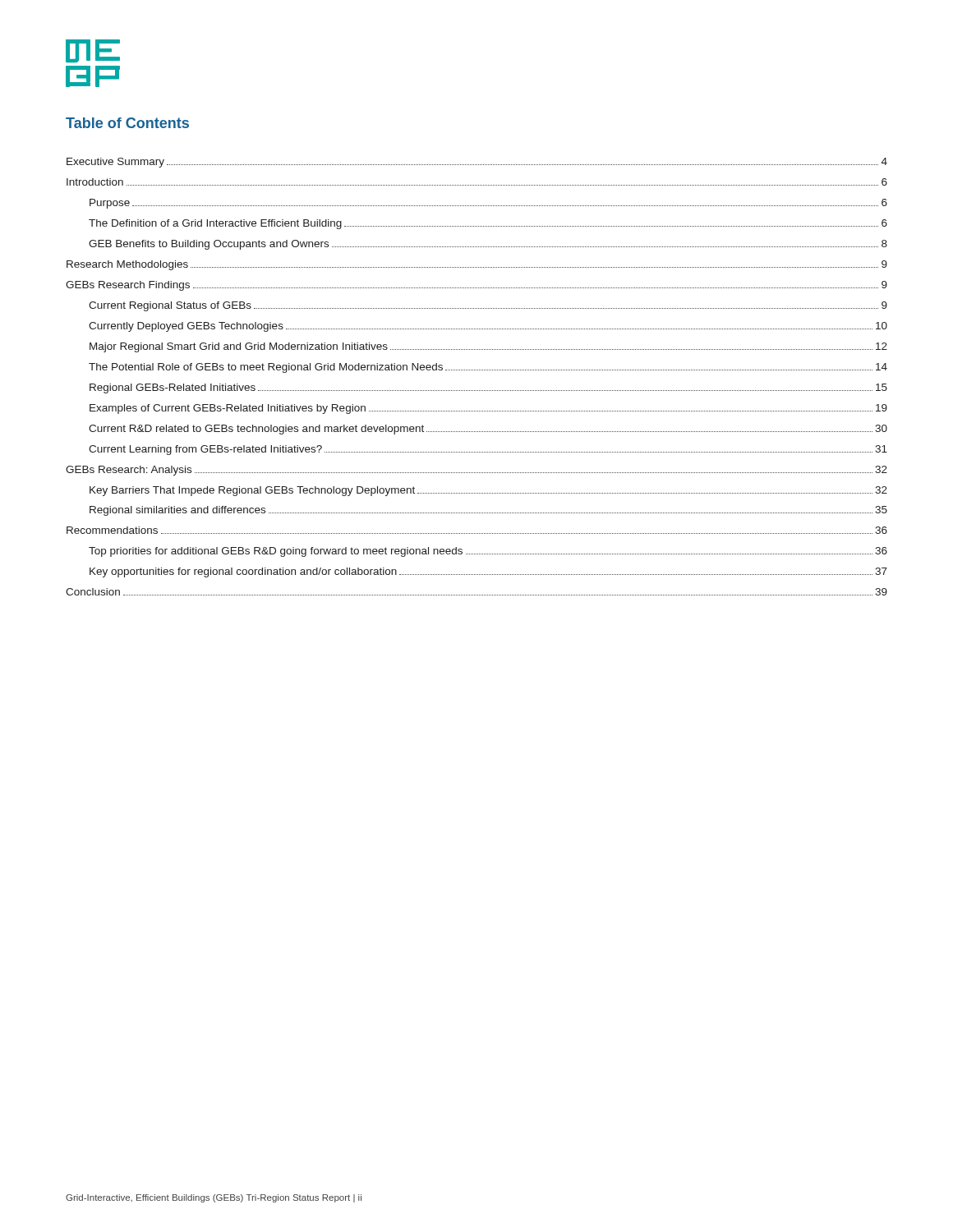Locate the element starting "Examples of Current GEBs-Related Initiatives by"

click(476, 408)
